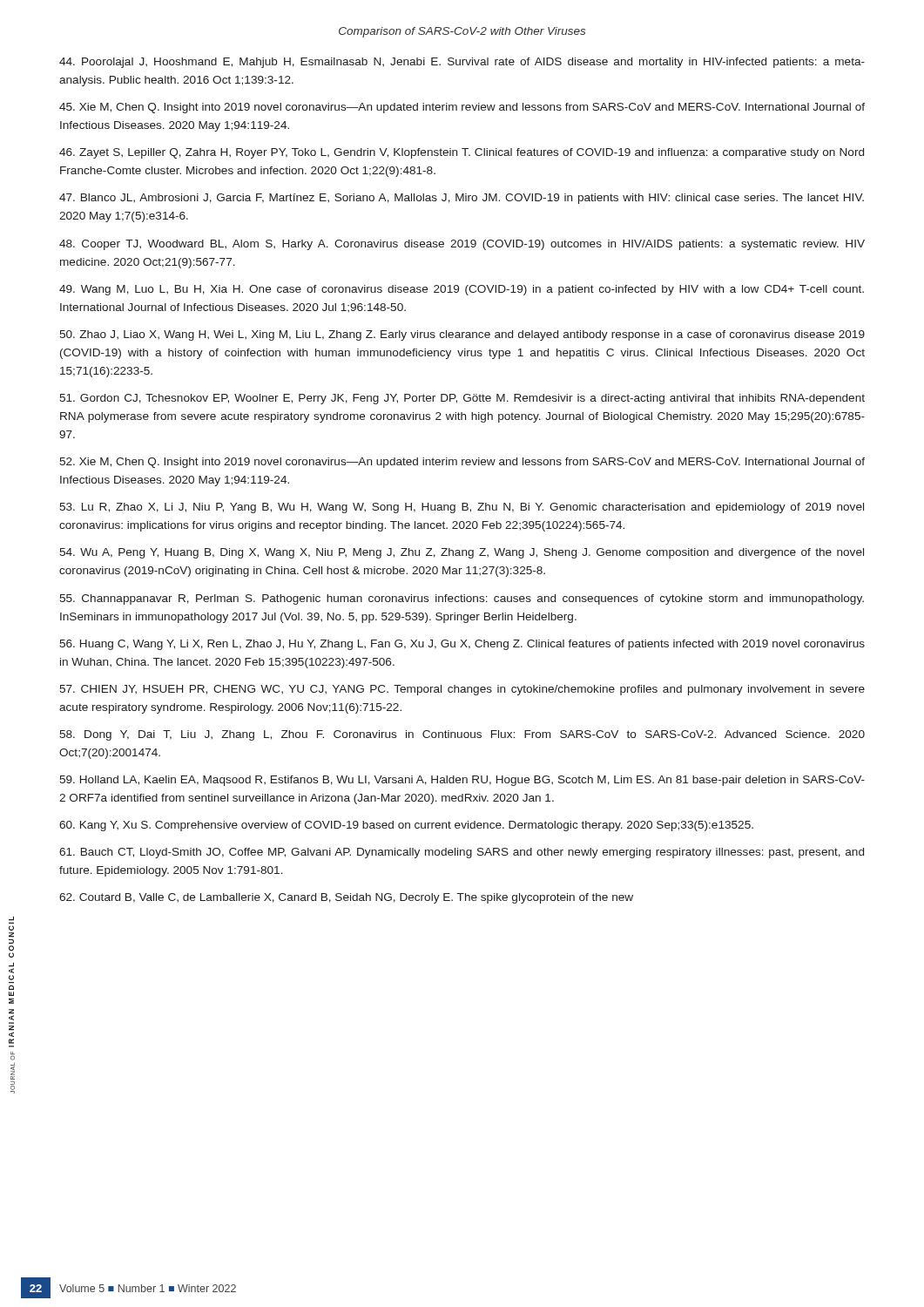Find the list item that reads "54. Wu A, Peng Y, Huang"
This screenshot has height=1307, width=924.
[x=462, y=561]
